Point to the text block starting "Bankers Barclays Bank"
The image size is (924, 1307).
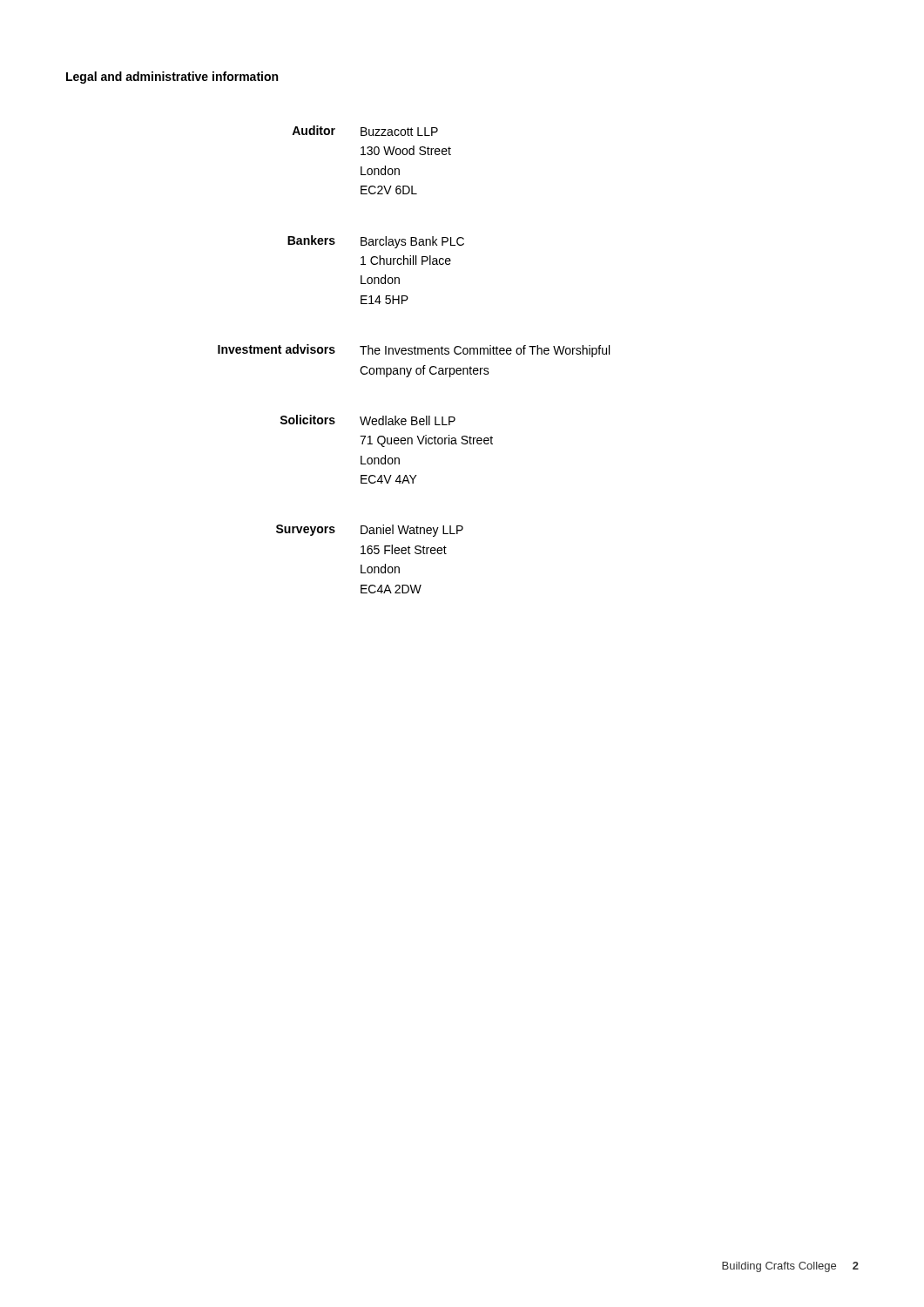click(376, 242)
